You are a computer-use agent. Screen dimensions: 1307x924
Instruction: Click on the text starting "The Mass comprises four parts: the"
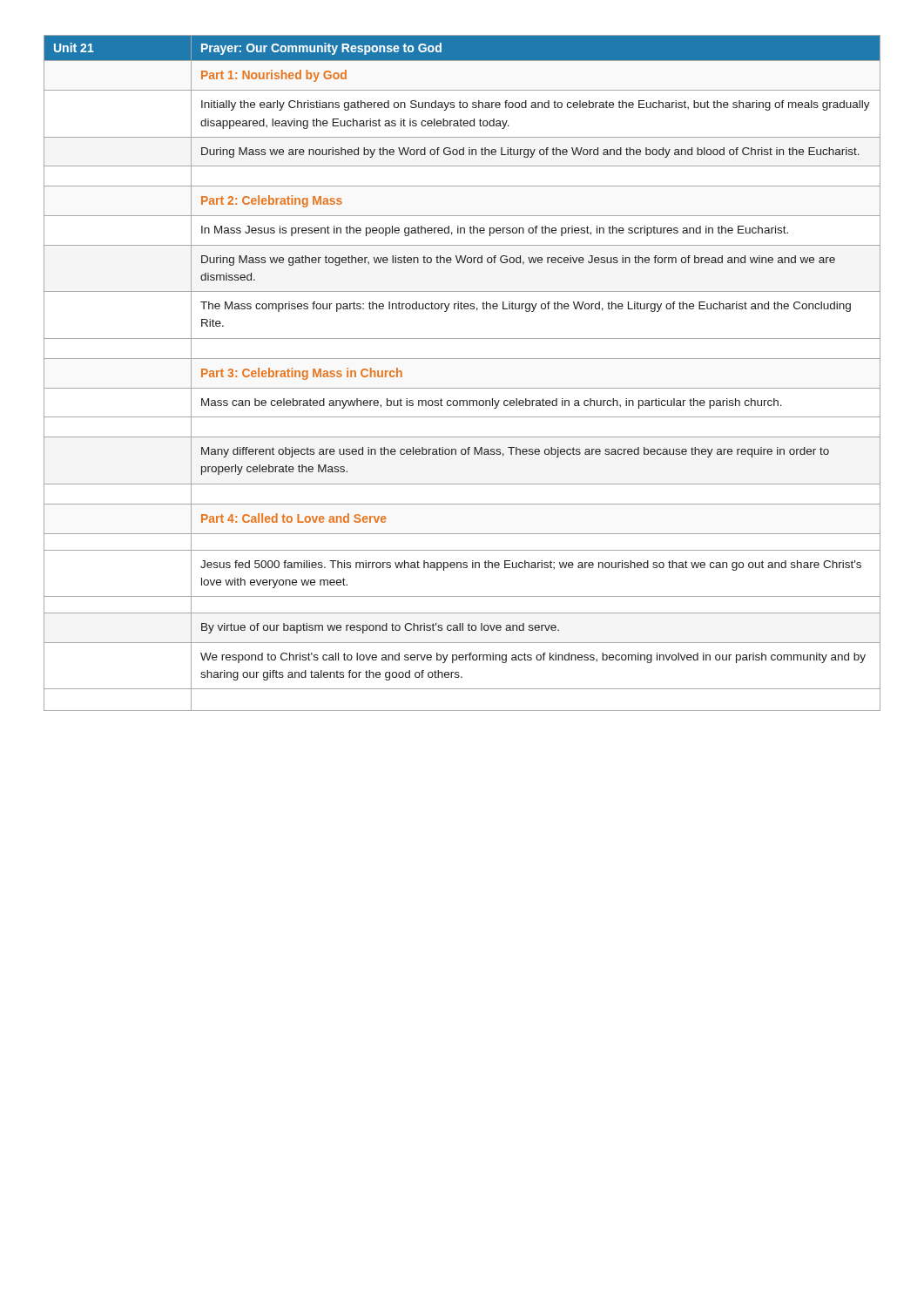[526, 314]
